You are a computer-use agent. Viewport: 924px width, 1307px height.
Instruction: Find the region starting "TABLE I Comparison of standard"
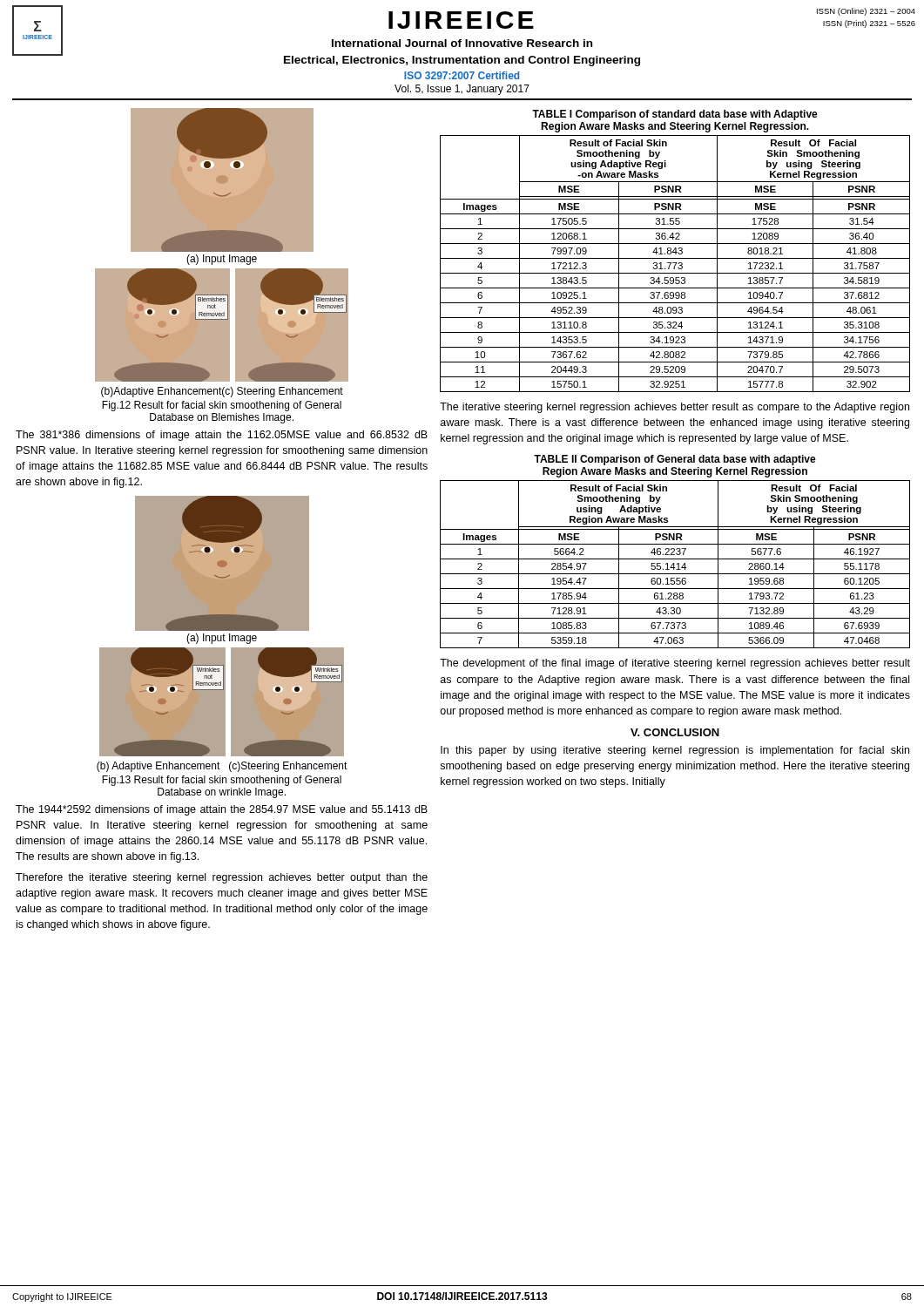675,120
